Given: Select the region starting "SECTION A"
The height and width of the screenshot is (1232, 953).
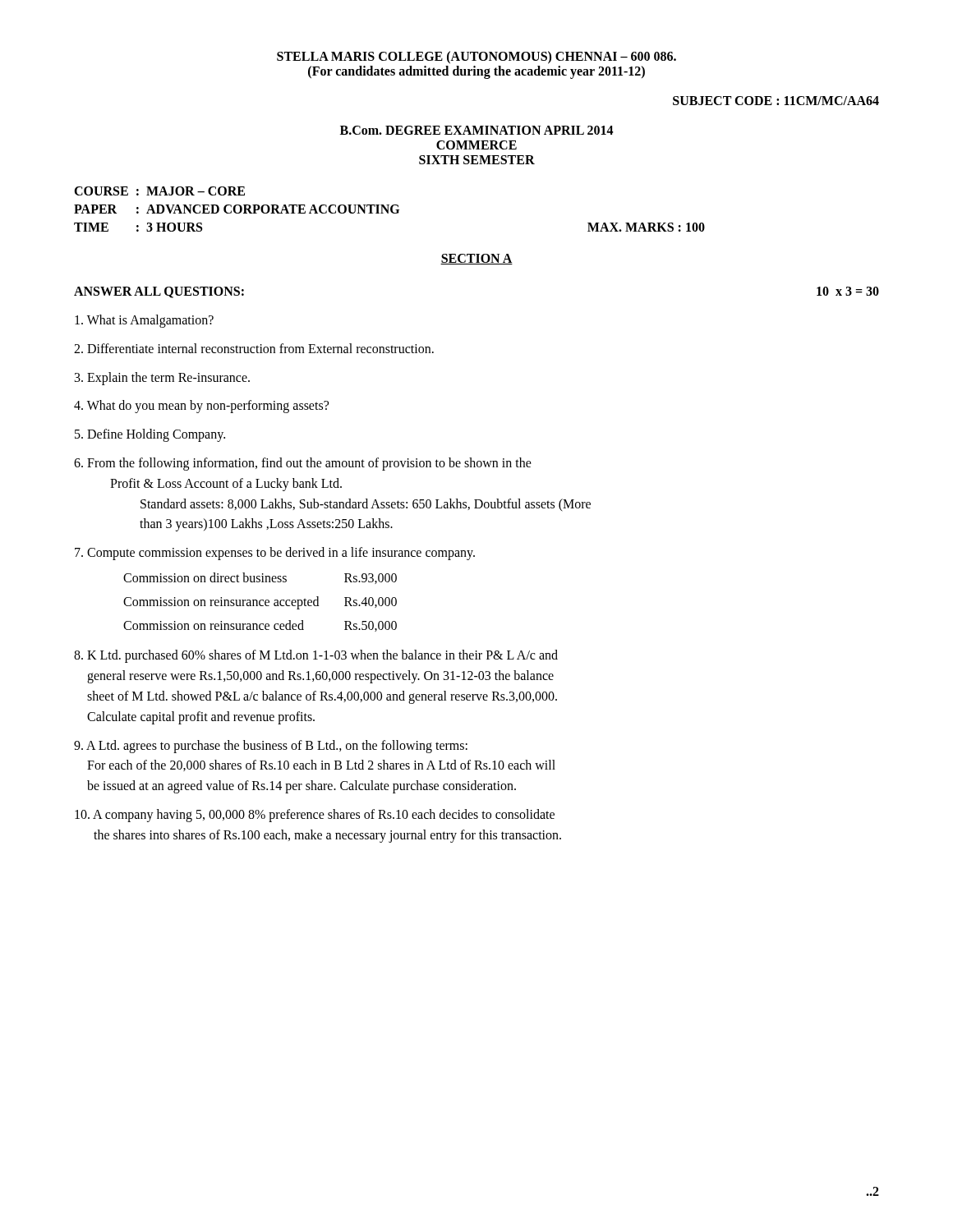Looking at the screenshot, I should coord(476,258).
